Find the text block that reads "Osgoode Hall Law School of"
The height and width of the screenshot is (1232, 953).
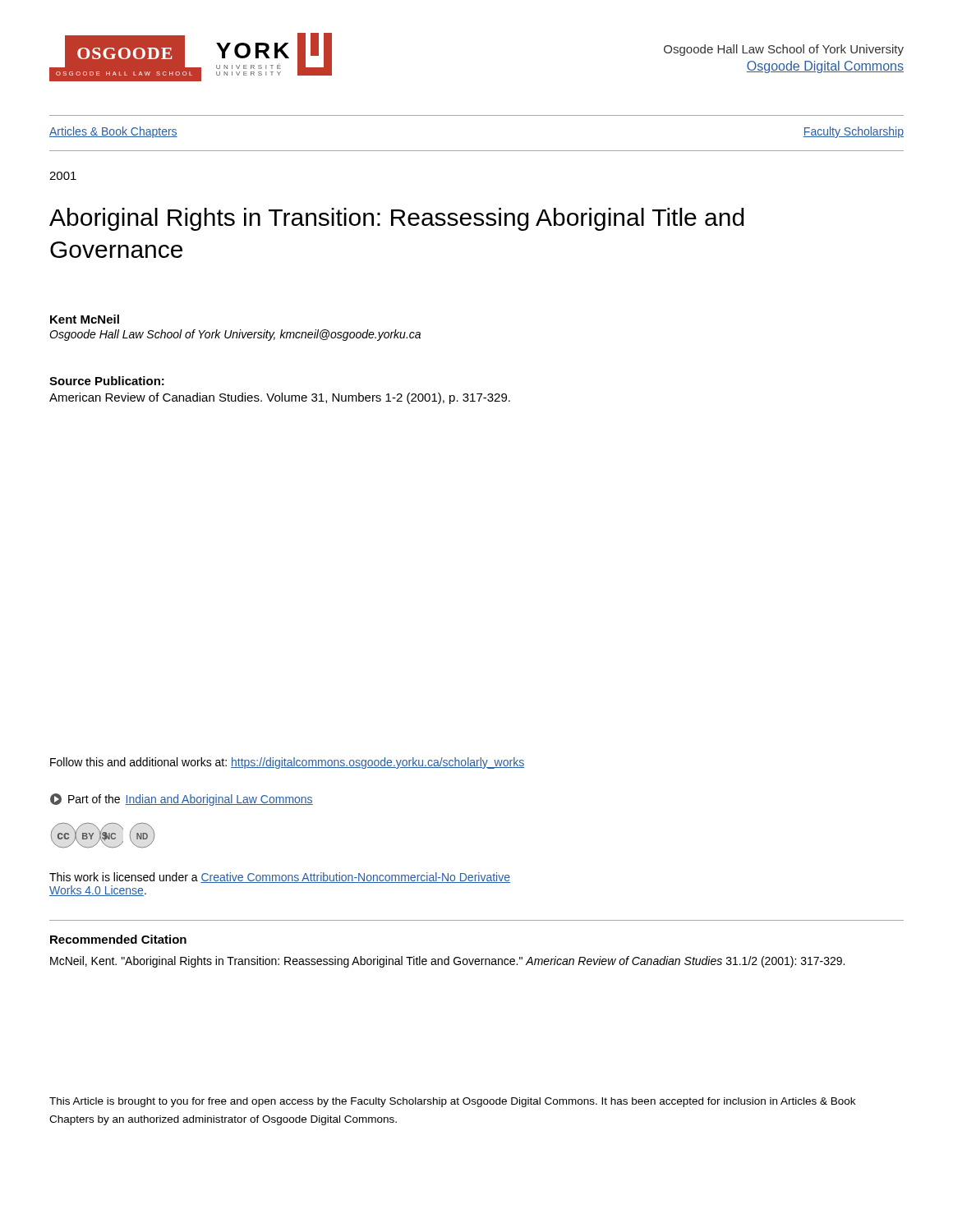(x=784, y=58)
